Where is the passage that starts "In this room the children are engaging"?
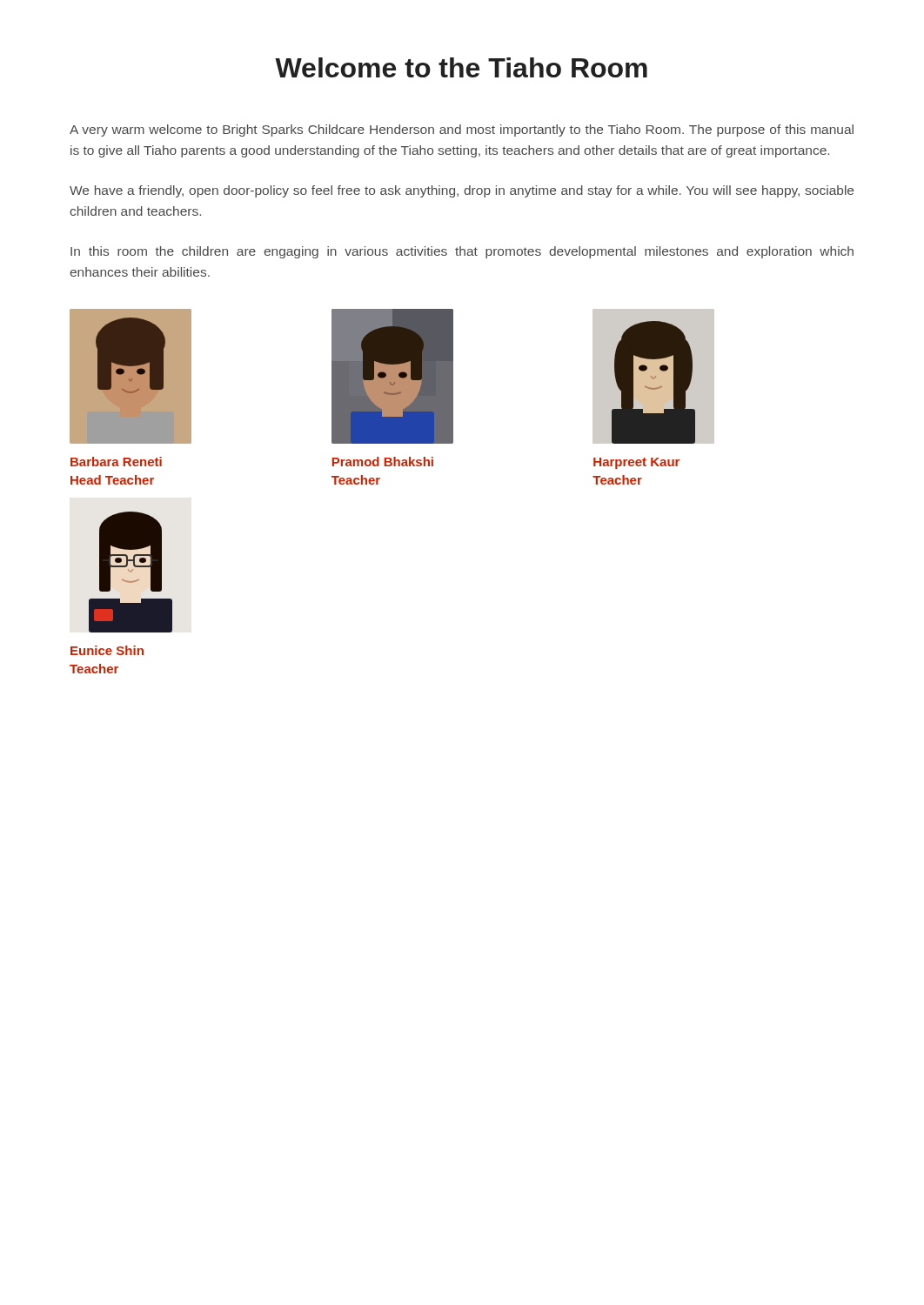The height and width of the screenshot is (1305, 924). pyautogui.click(x=462, y=262)
